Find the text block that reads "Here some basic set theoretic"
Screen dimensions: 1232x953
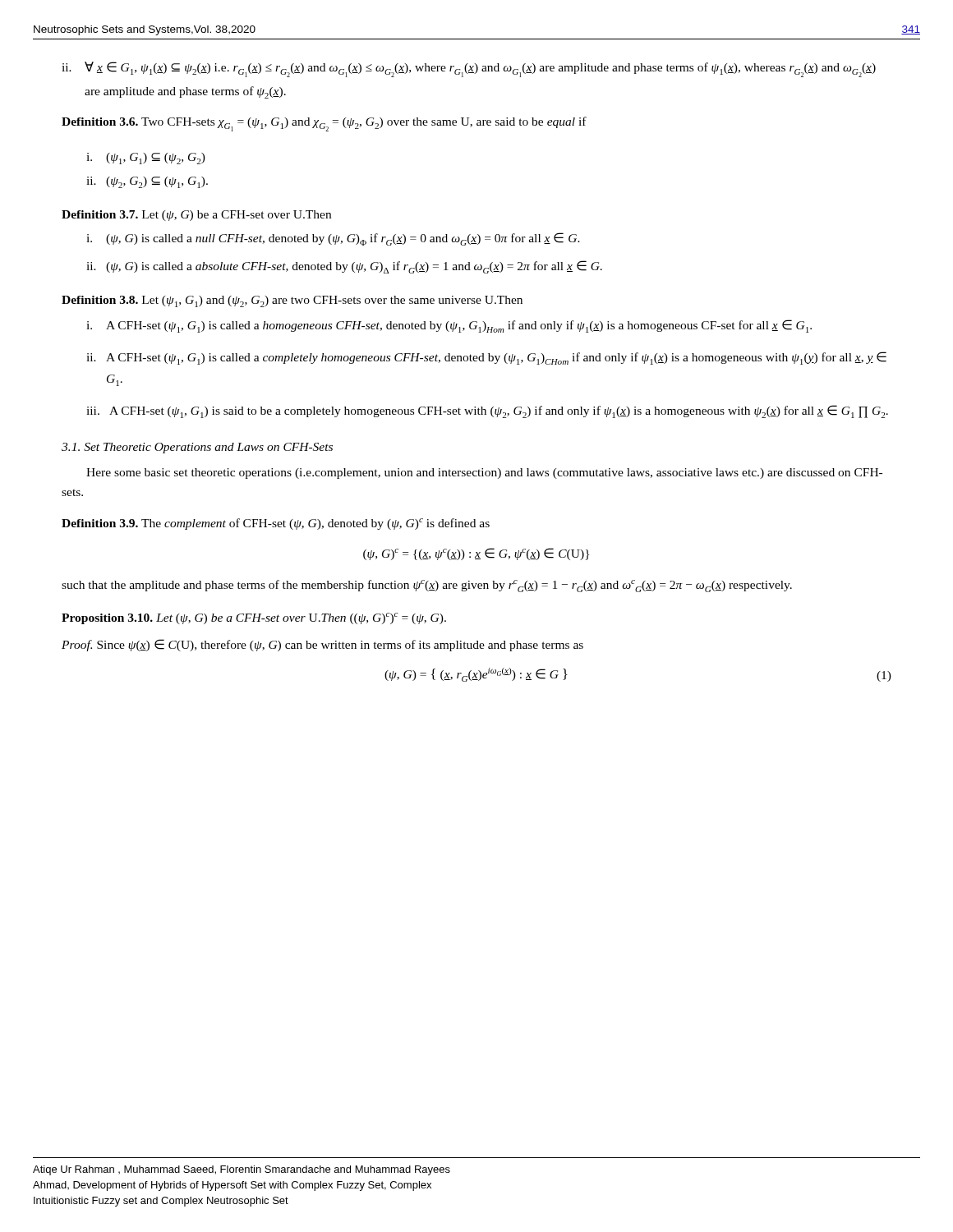coord(472,482)
